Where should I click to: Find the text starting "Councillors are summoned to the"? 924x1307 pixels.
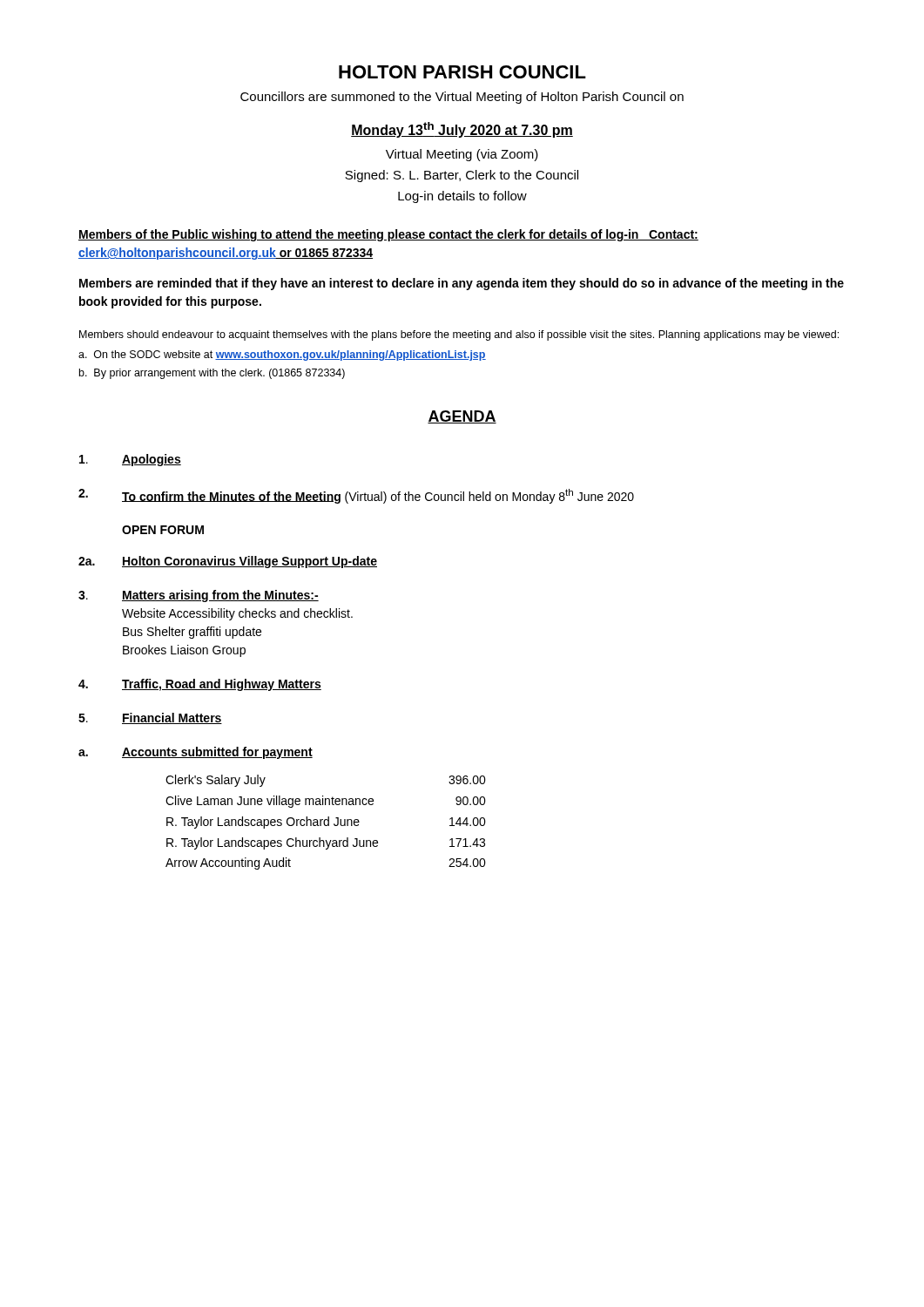(x=462, y=96)
